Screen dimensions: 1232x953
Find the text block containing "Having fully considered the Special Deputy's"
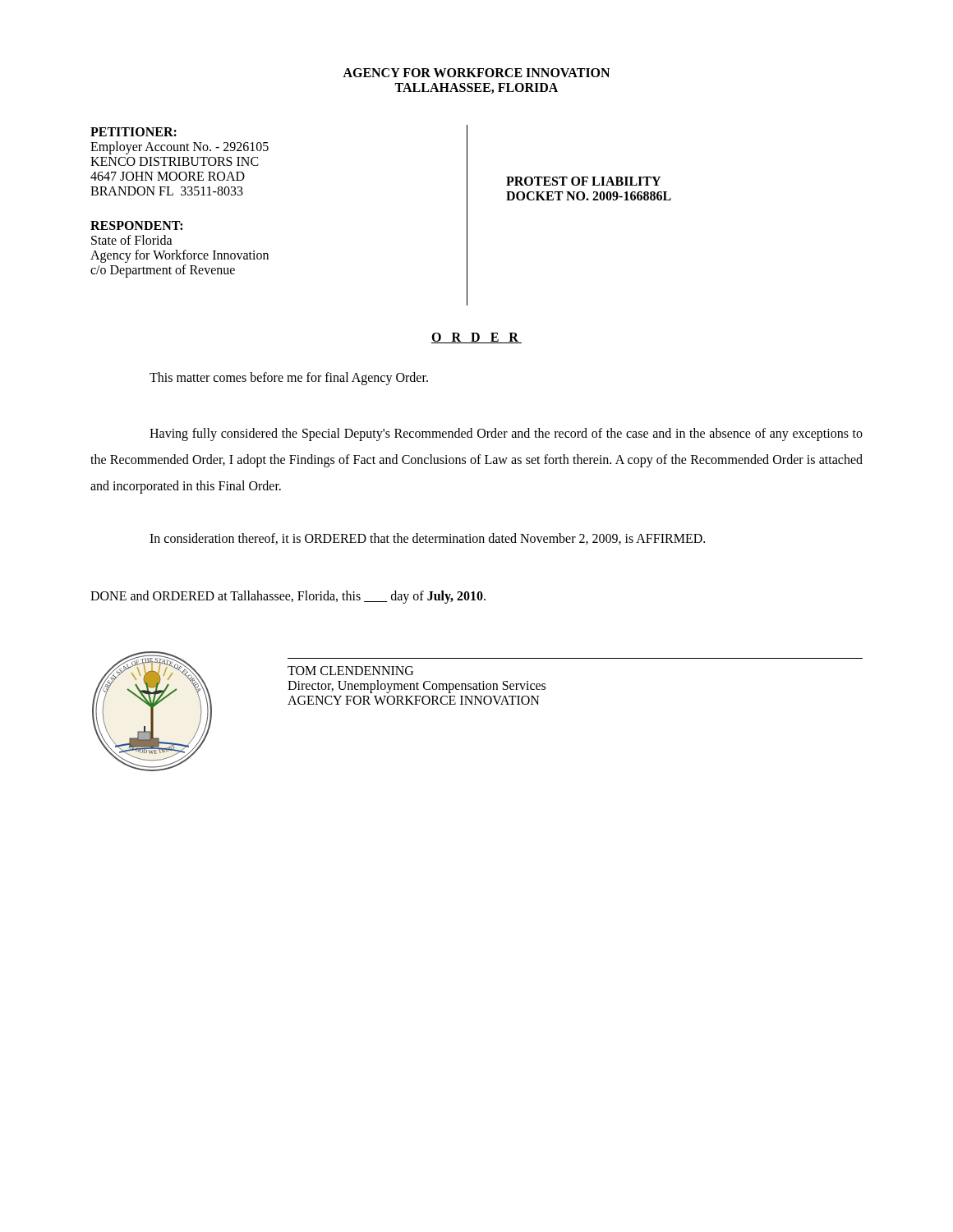476,460
